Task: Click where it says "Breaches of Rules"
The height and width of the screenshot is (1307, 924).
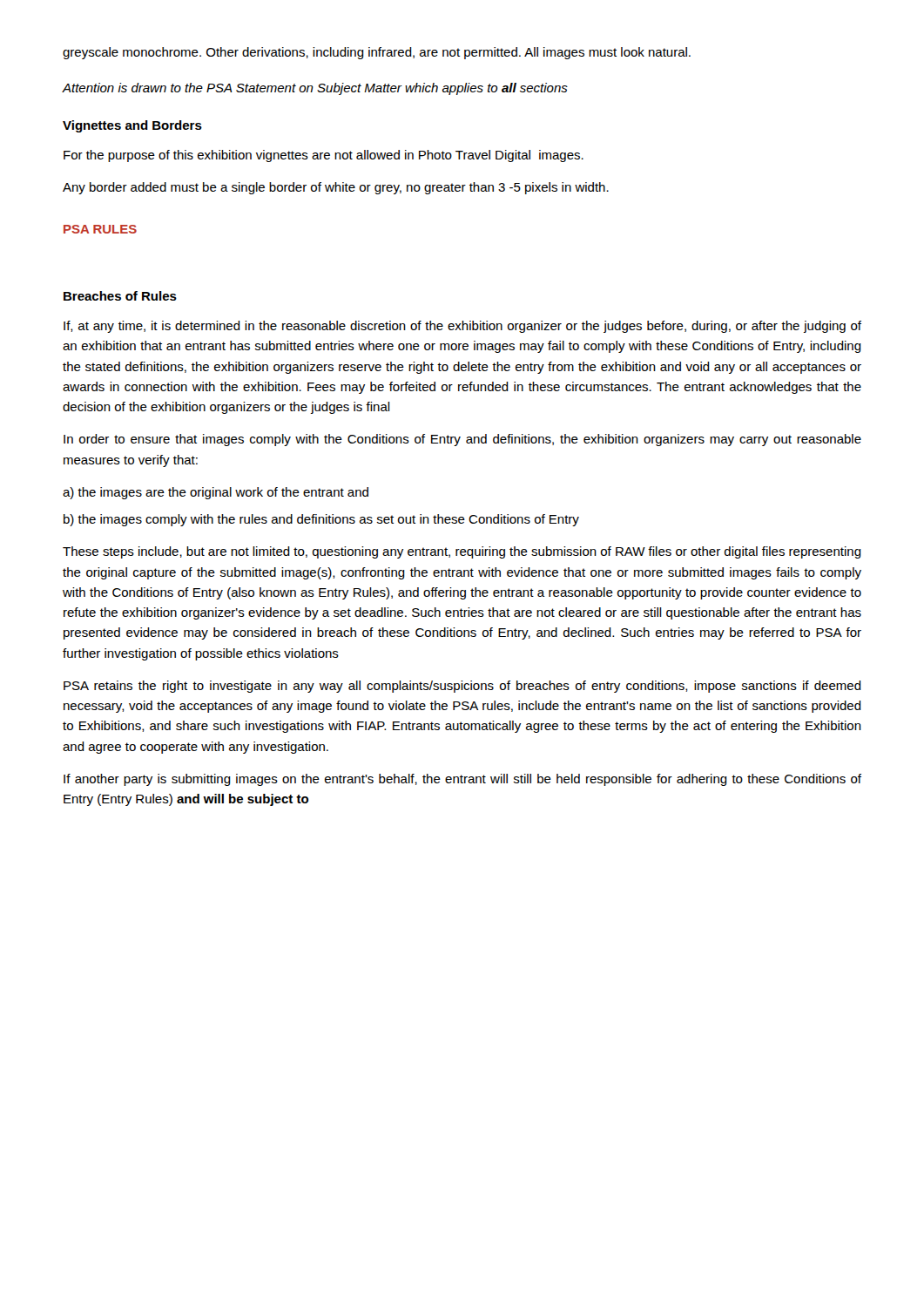Action: [x=120, y=296]
